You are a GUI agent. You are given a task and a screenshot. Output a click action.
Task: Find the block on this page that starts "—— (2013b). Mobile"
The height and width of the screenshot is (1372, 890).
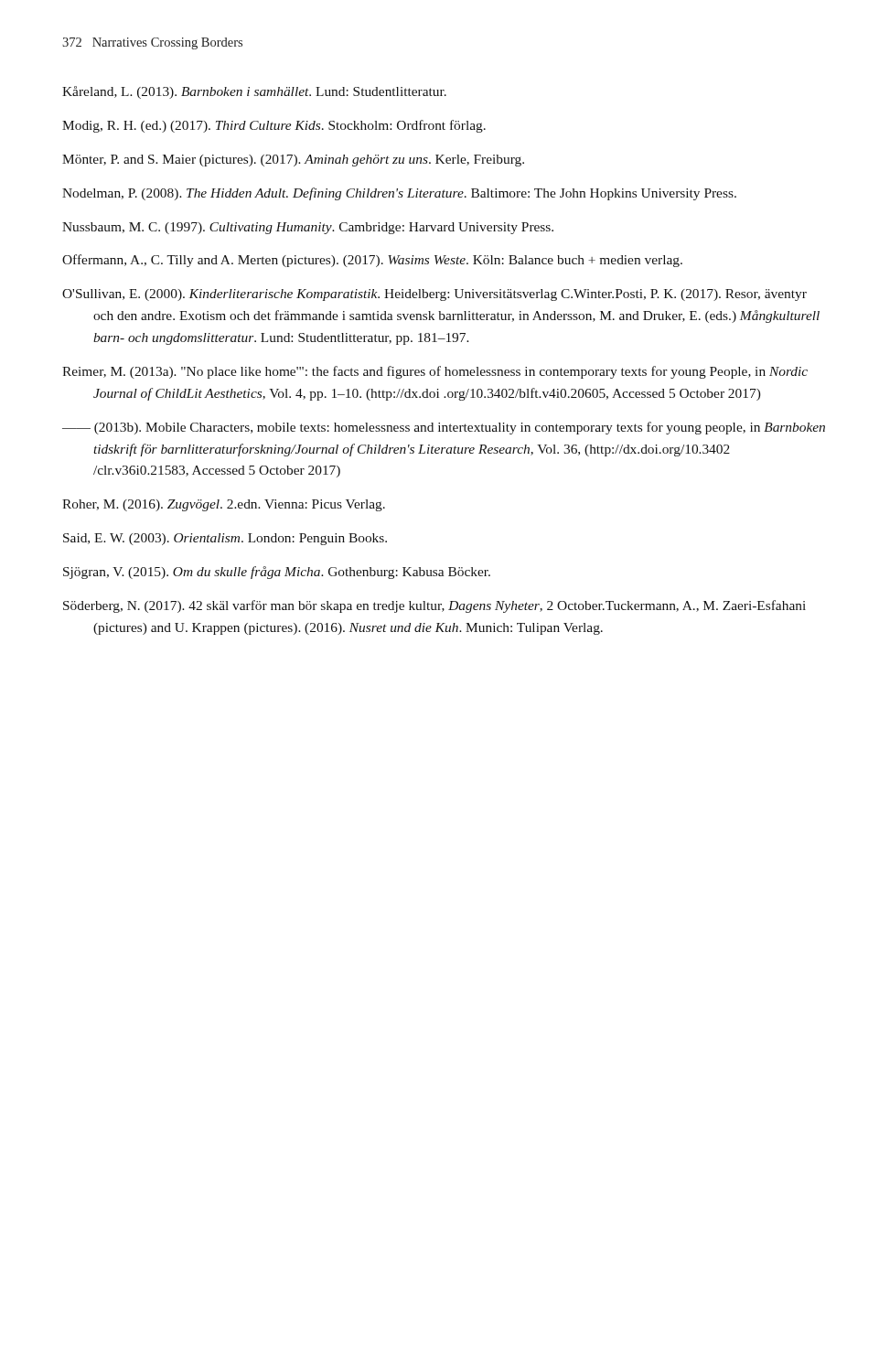[x=444, y=448]
